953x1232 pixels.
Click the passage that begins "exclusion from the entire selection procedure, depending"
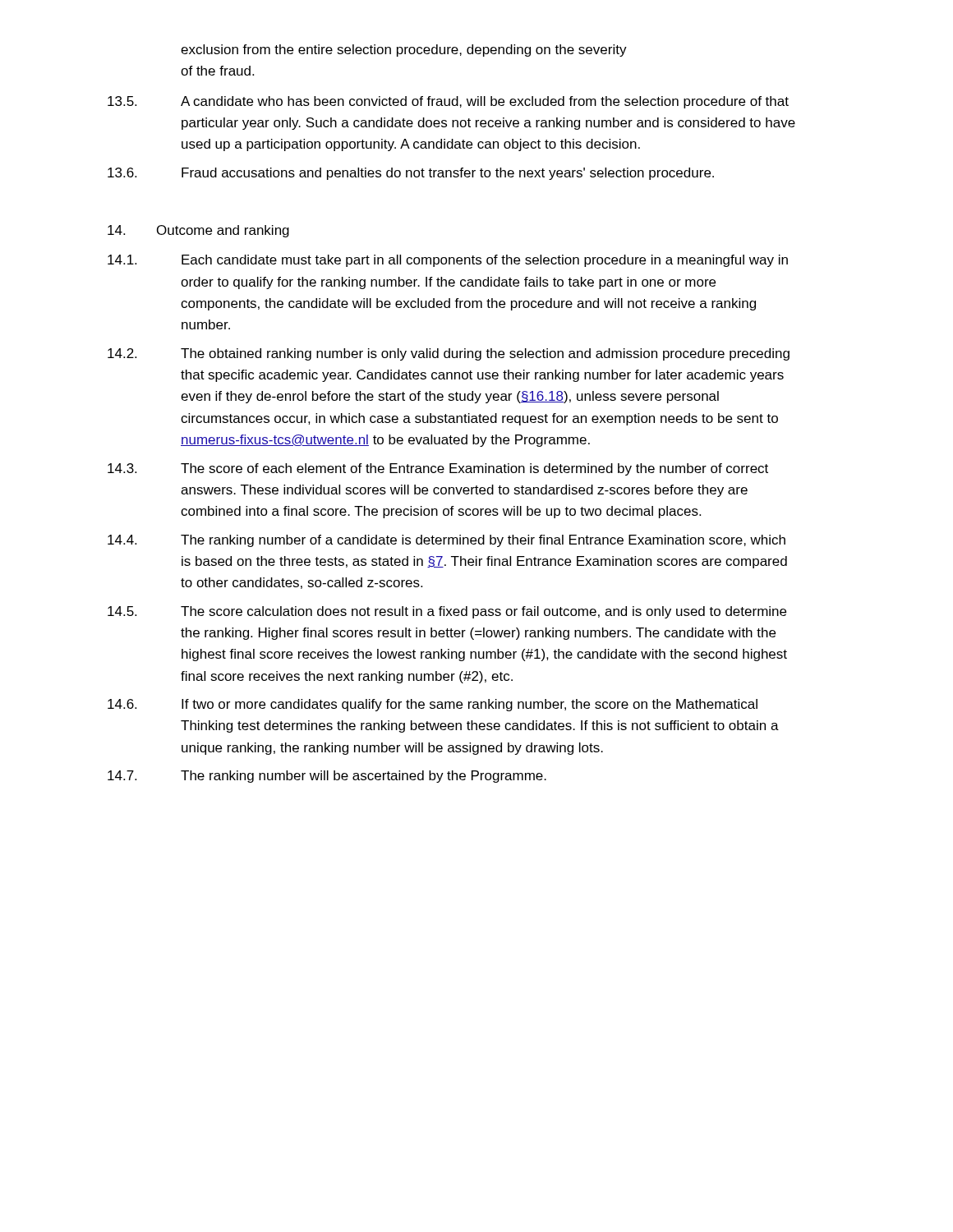404,60
